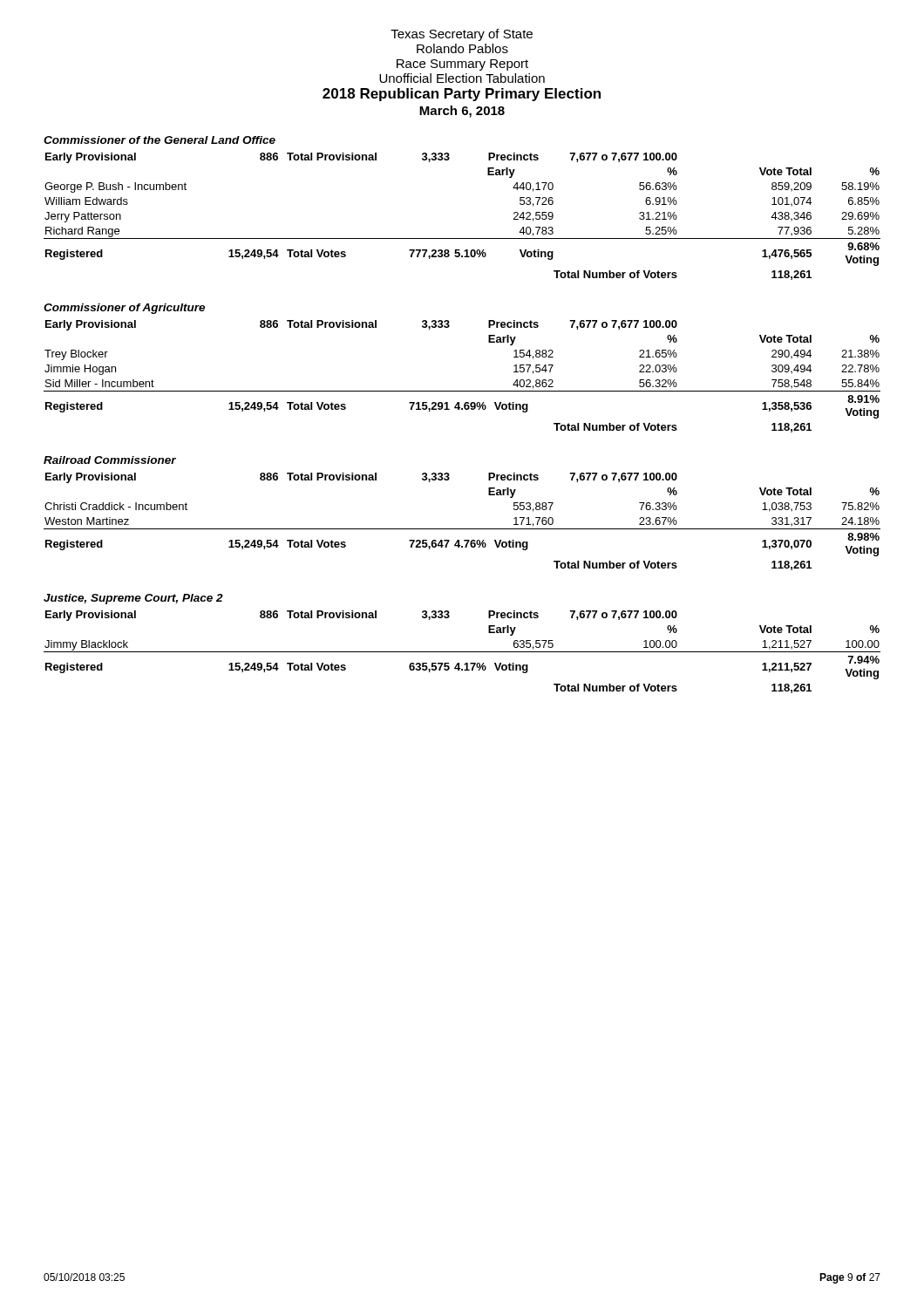Locate the element starting "Commissioner of the General Land Office"
The height and width of the screenshot is (1308, 924).
(160, 140)
